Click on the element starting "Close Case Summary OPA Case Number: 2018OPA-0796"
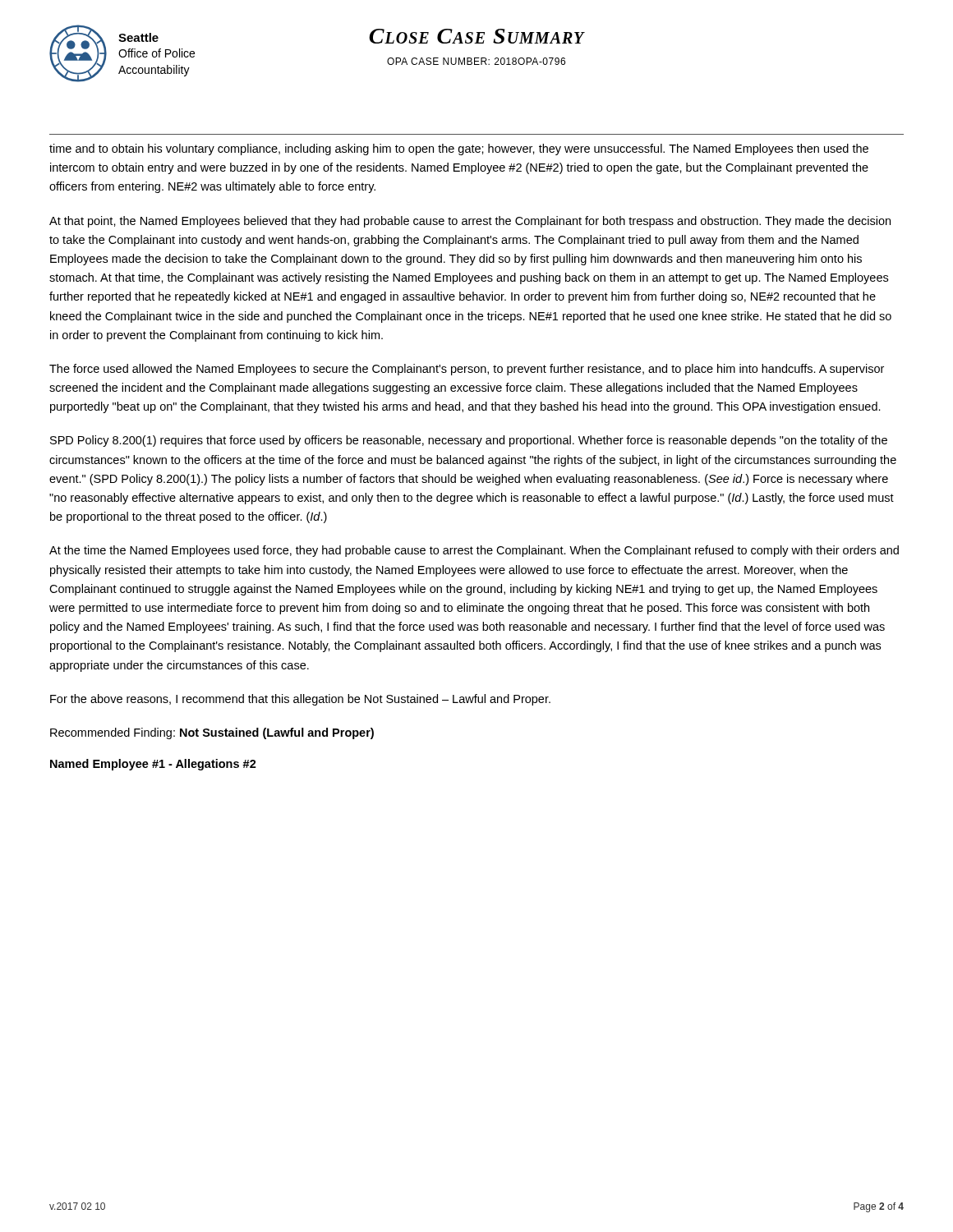This screenshot has height=1232, width=953. (476, 45)
